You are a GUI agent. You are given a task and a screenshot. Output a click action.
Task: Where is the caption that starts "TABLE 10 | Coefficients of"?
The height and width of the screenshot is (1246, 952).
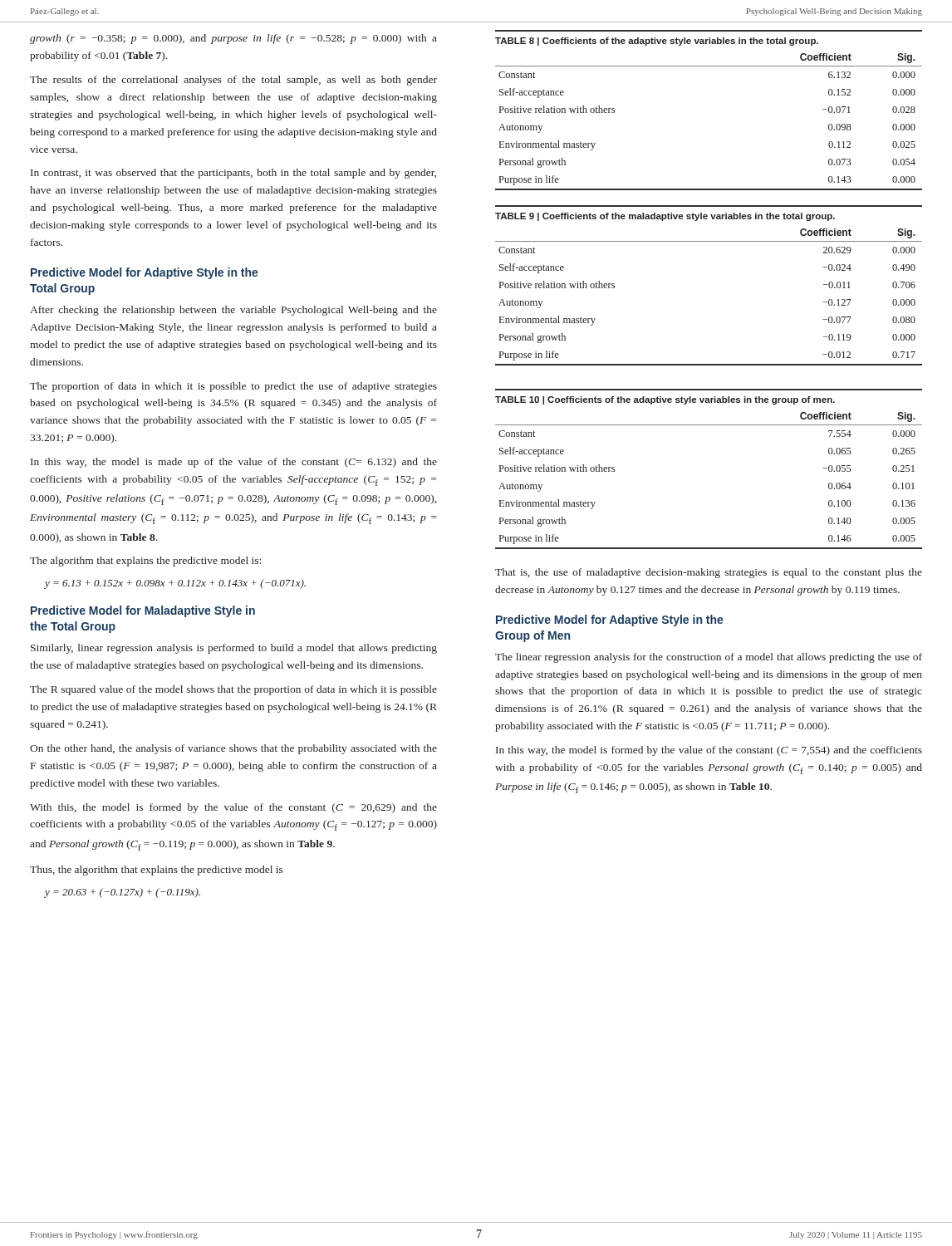click(665, 400)
